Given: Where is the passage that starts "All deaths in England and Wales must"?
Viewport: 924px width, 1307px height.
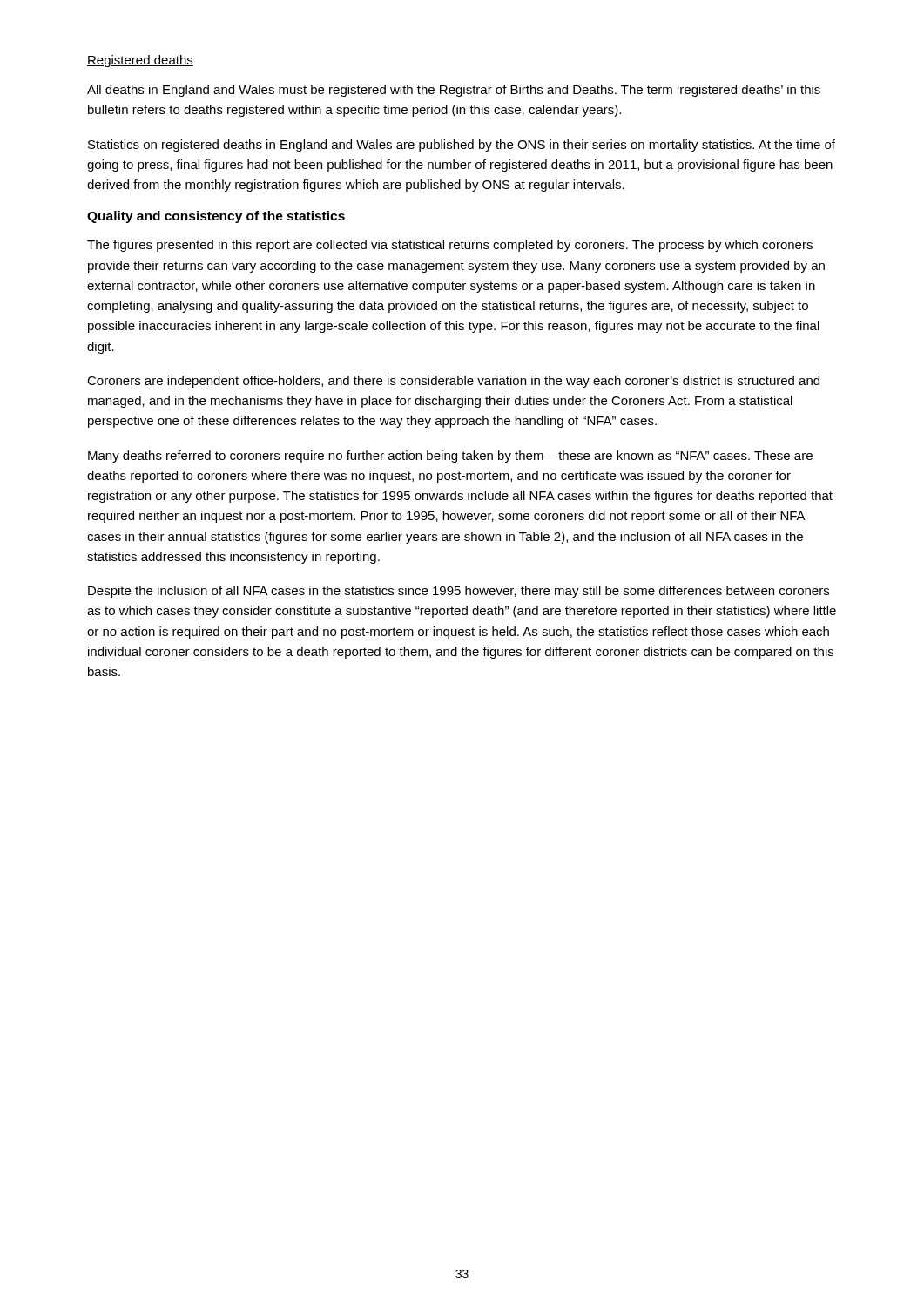Looking at the screenshot, I should [462, 100].
